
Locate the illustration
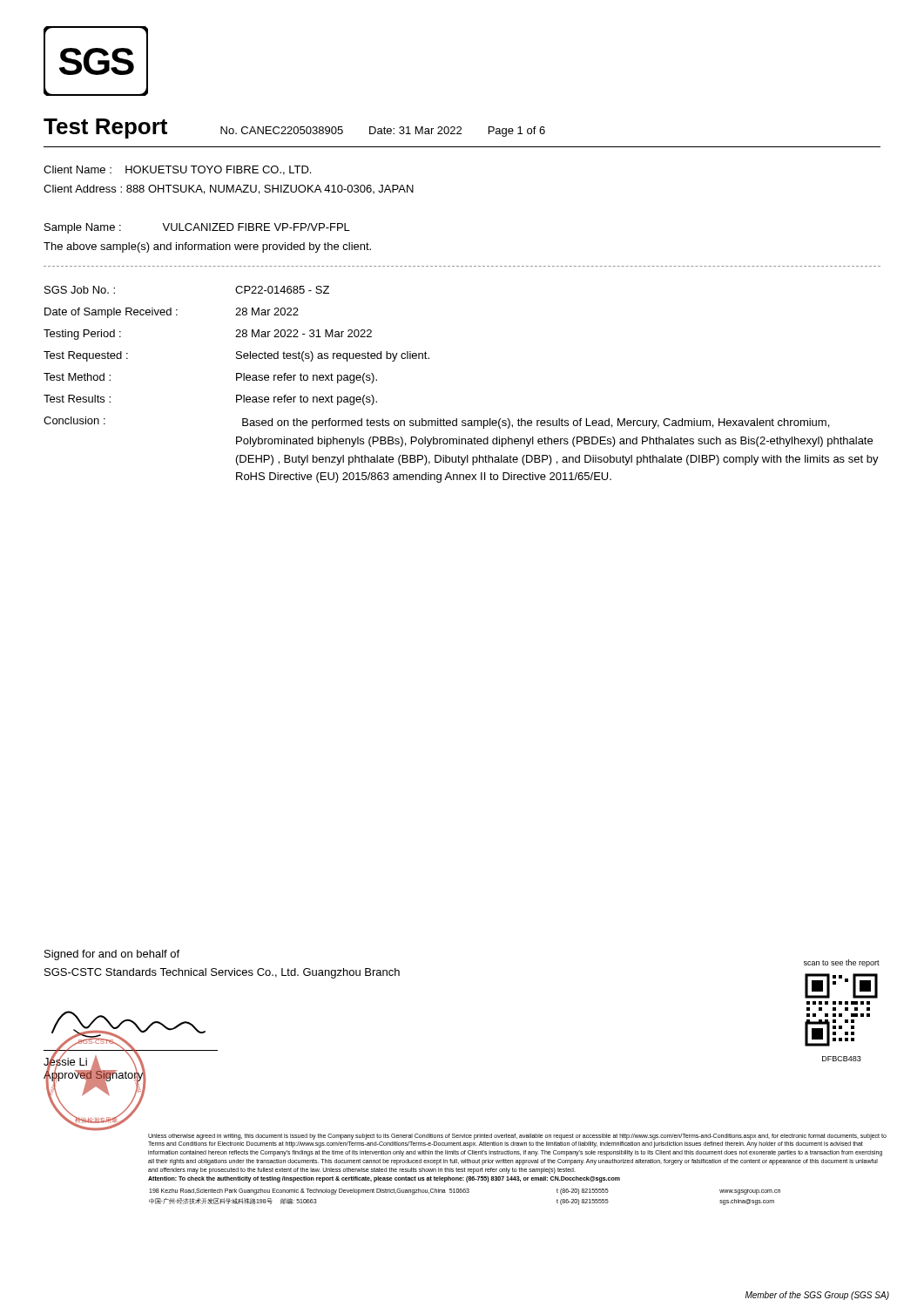131,1019
